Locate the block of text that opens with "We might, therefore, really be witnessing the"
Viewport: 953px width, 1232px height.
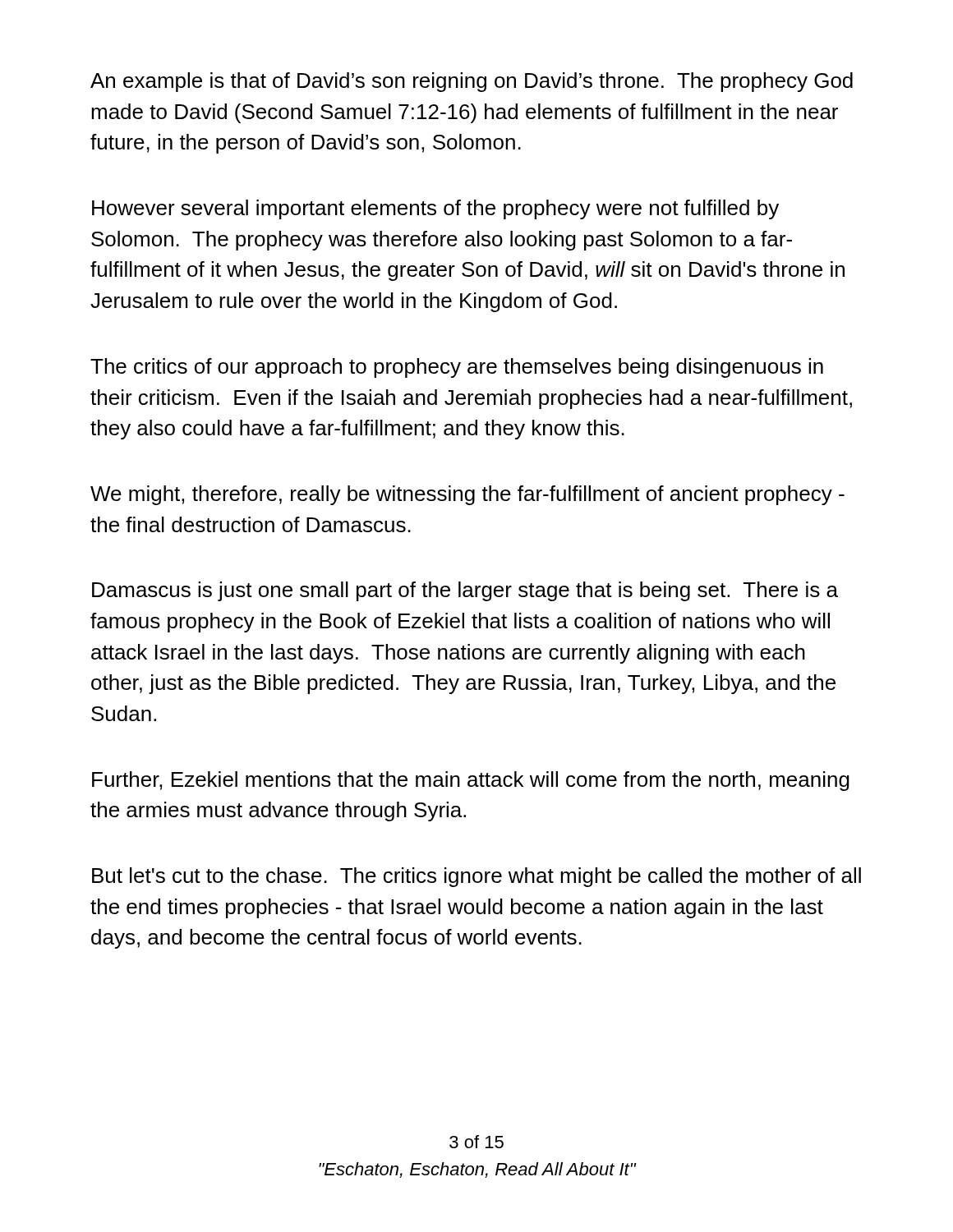pyautogui.click(x=468, y=509)
